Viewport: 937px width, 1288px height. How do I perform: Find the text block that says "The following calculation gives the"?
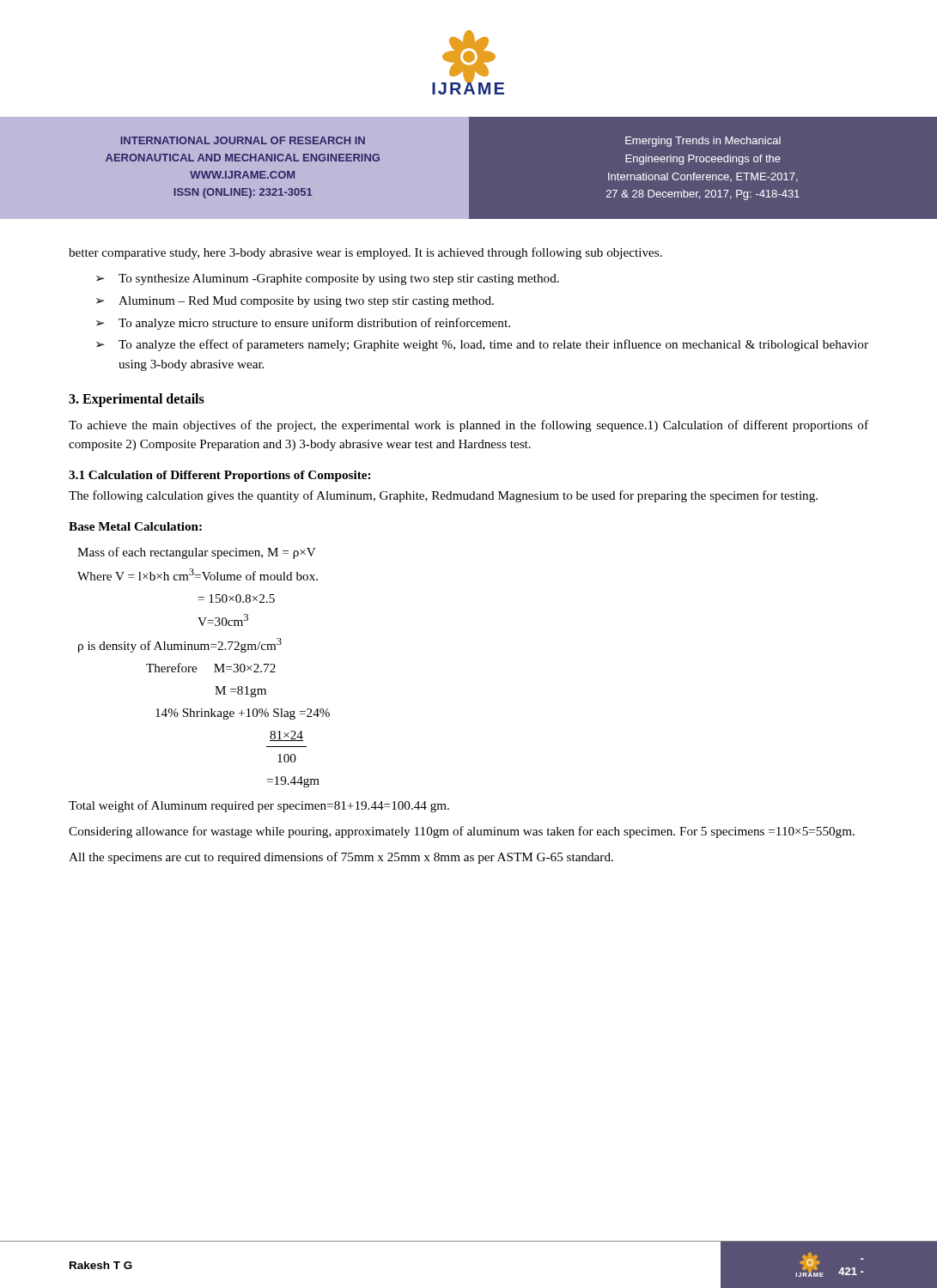(x=468, y=495)
